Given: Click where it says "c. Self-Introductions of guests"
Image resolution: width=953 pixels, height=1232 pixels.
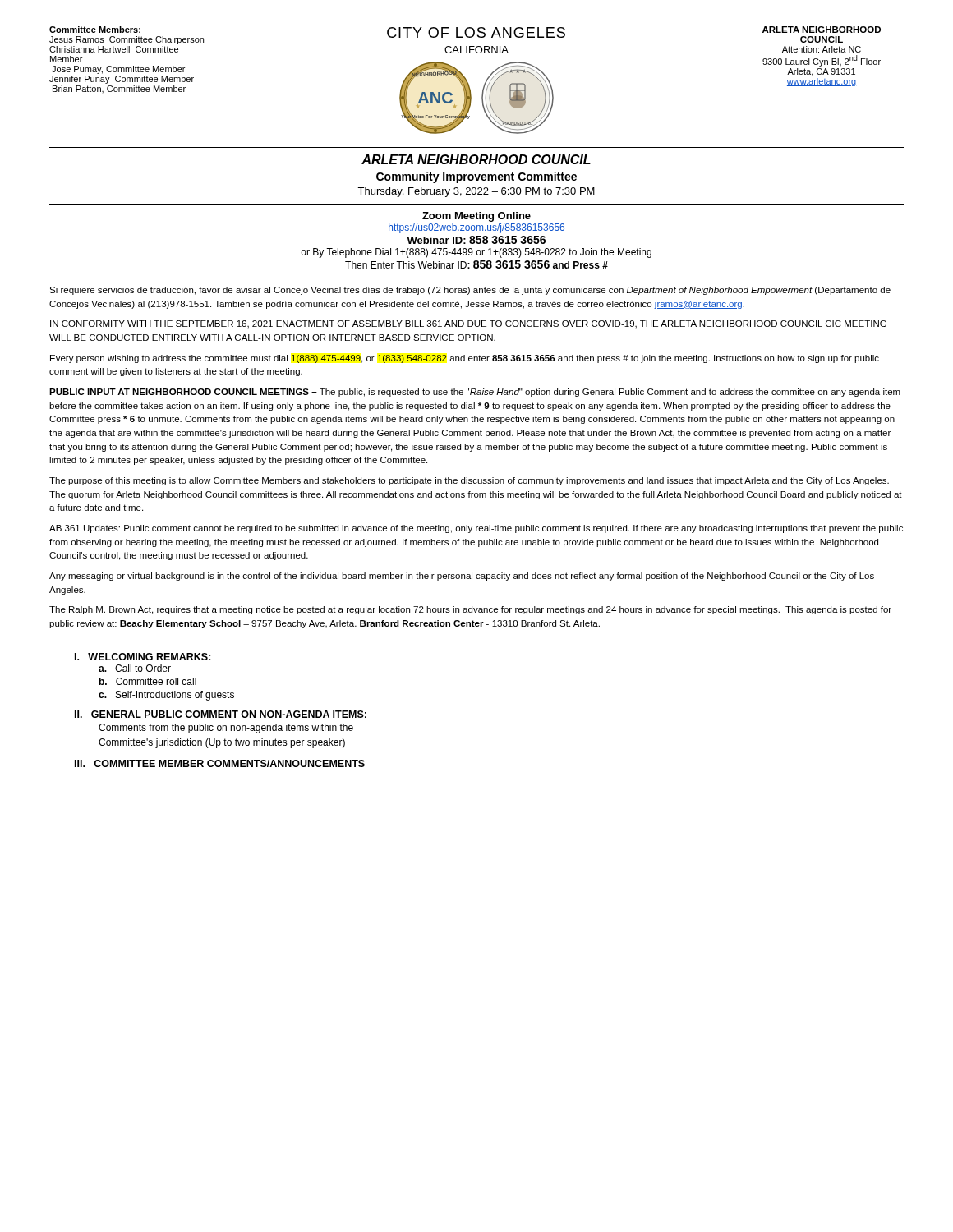Looking at the screenshot, I should pos(167,695).
